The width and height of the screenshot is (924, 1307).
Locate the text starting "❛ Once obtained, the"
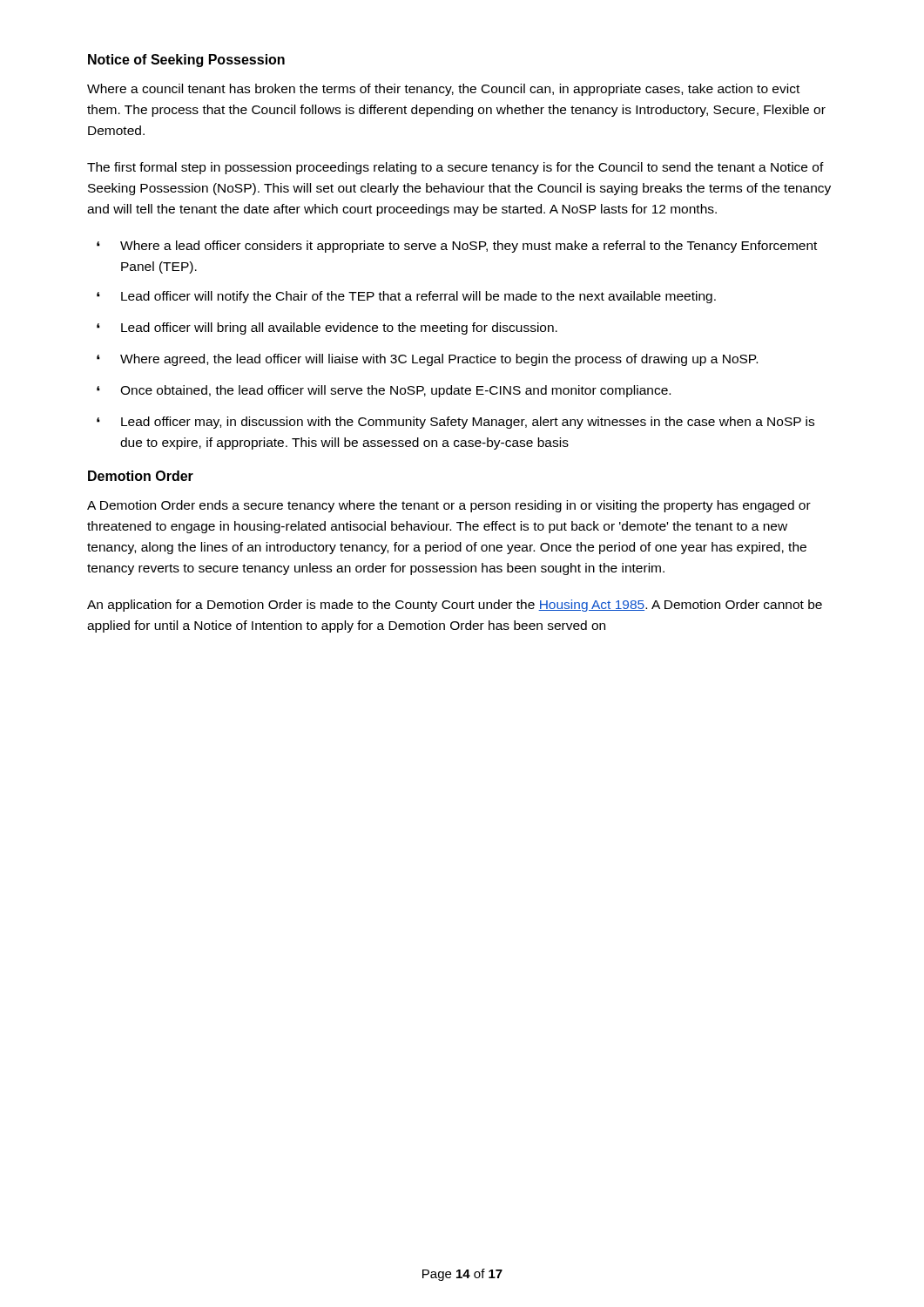[466, 391]
